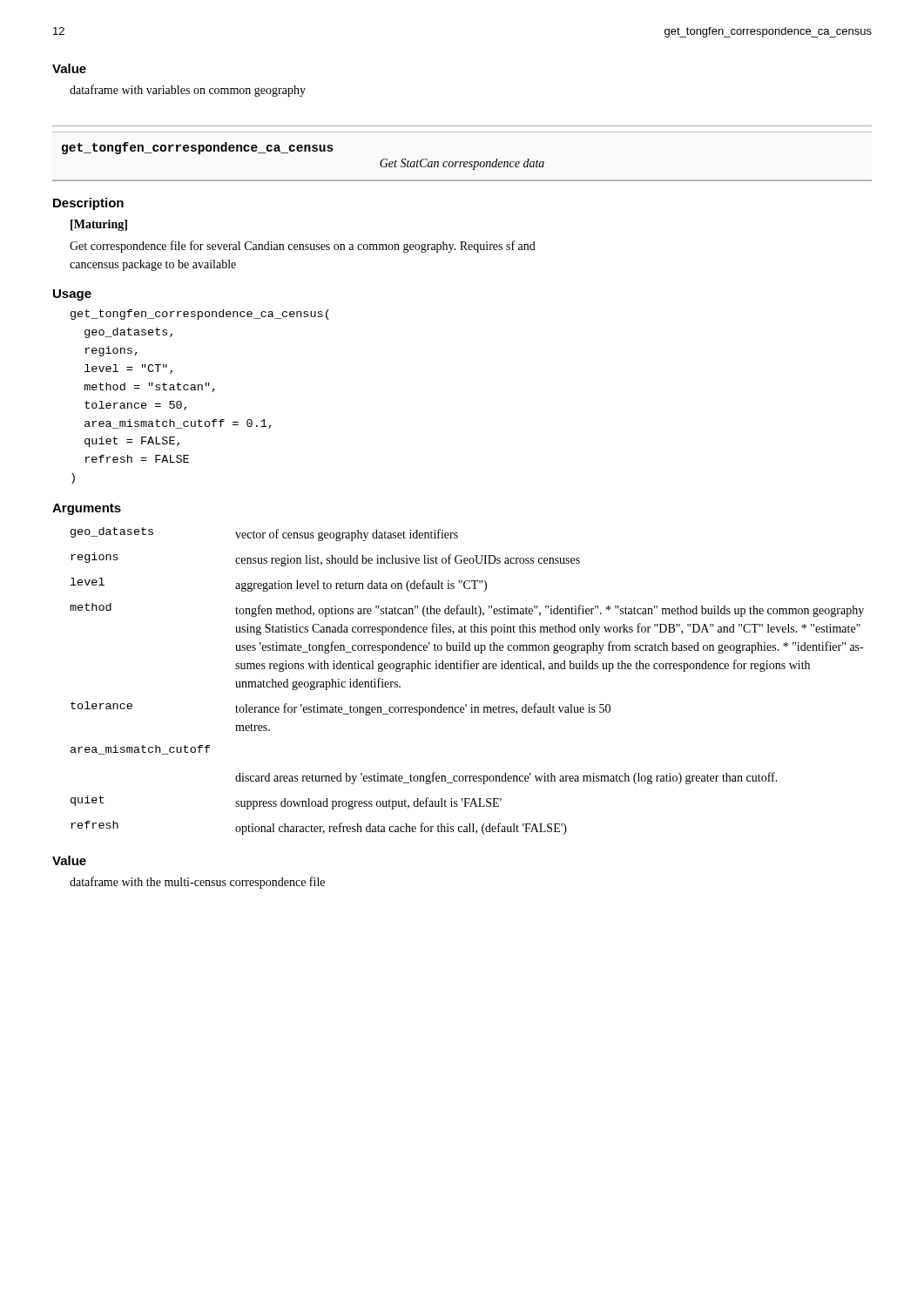Where does it say "dataframe with the multi-census correspondence file"?

(x=197, y=882)
